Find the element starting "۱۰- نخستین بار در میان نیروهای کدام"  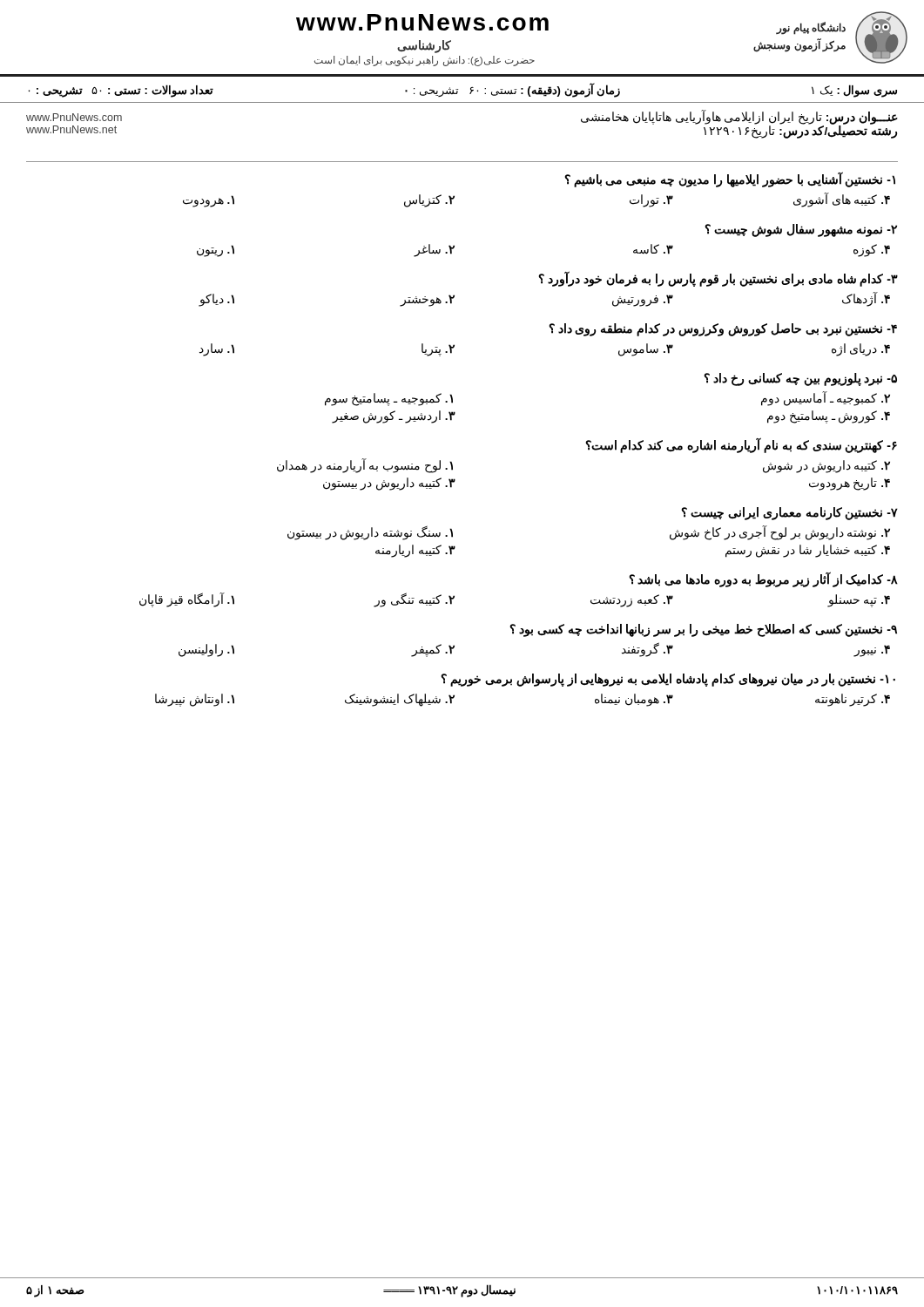coord(462,689)
